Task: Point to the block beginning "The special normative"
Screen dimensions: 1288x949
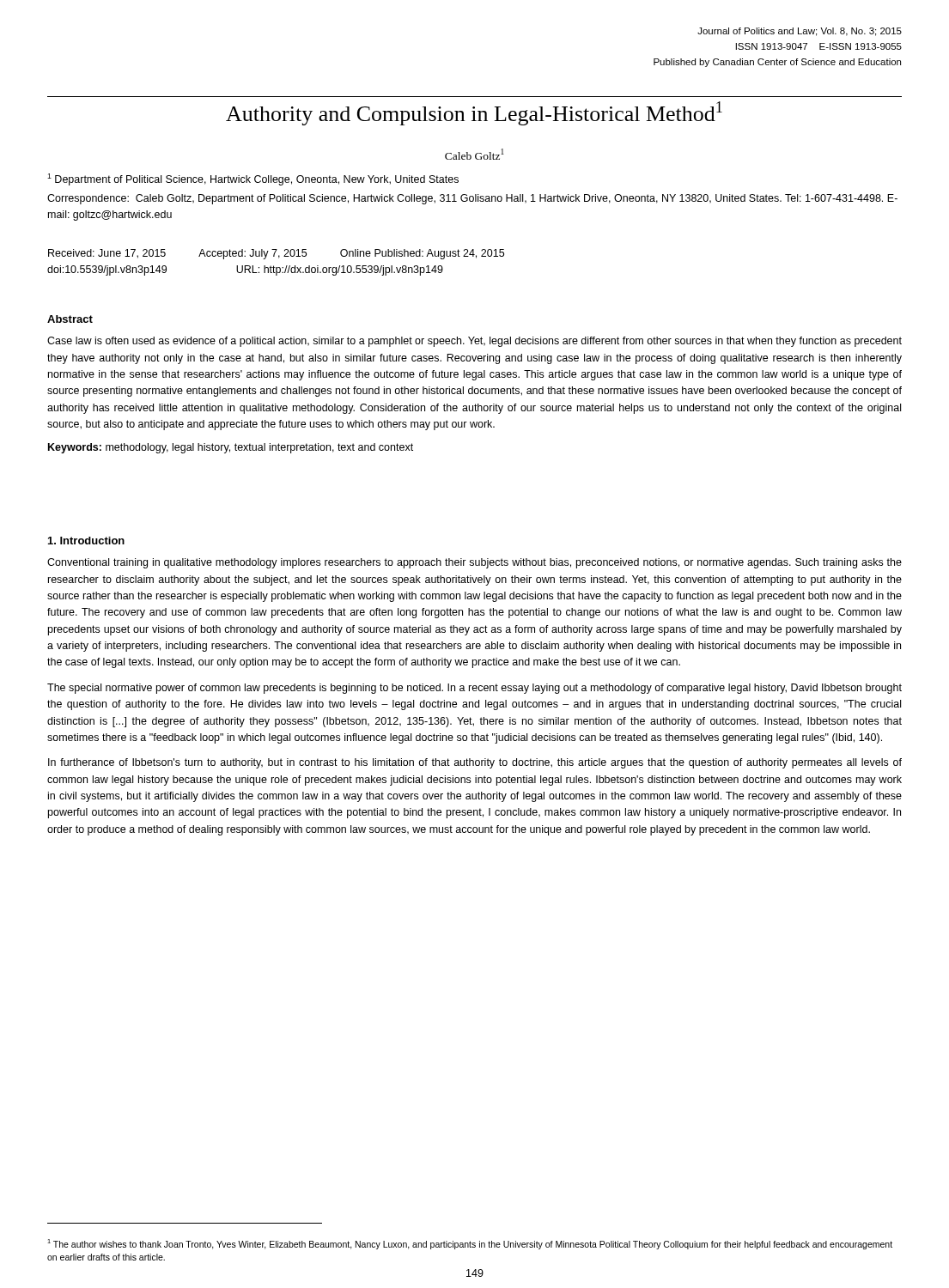Action: click(x=474, y=713)
